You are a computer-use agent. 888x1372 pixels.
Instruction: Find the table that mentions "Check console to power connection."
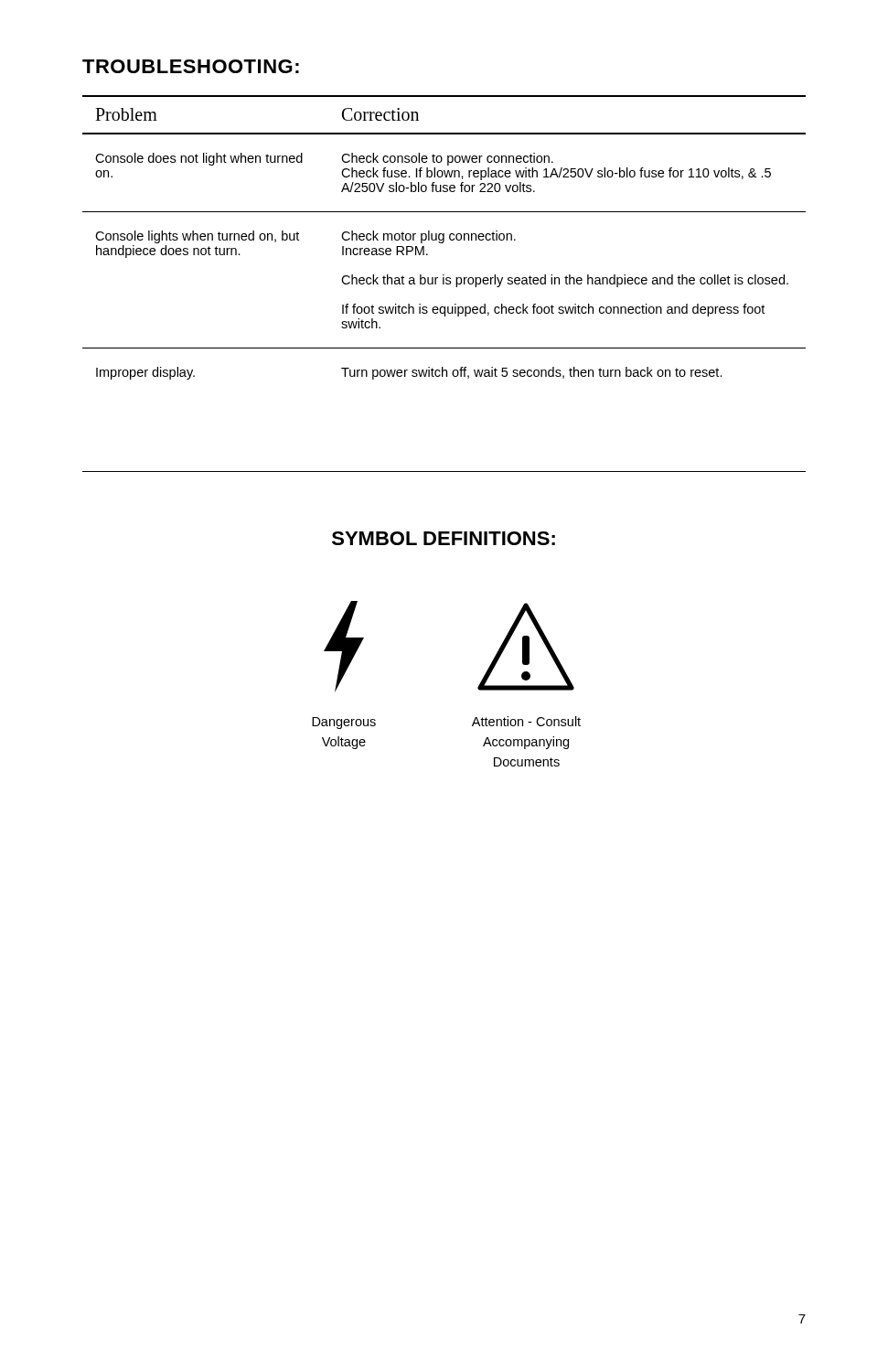pyautogui.click(x=444, y=284)
